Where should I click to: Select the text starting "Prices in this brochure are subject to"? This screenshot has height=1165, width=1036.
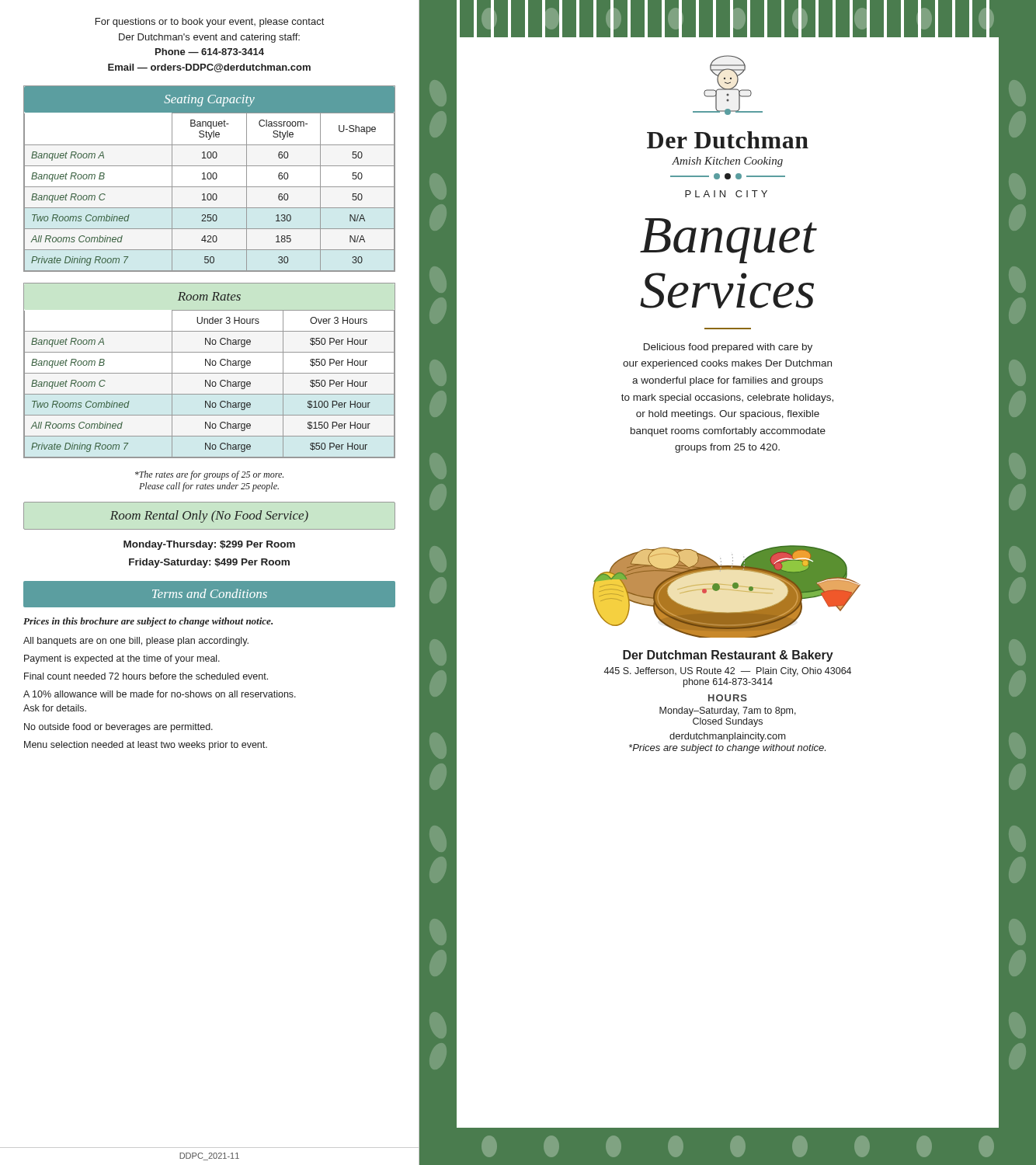pos(148,621)
